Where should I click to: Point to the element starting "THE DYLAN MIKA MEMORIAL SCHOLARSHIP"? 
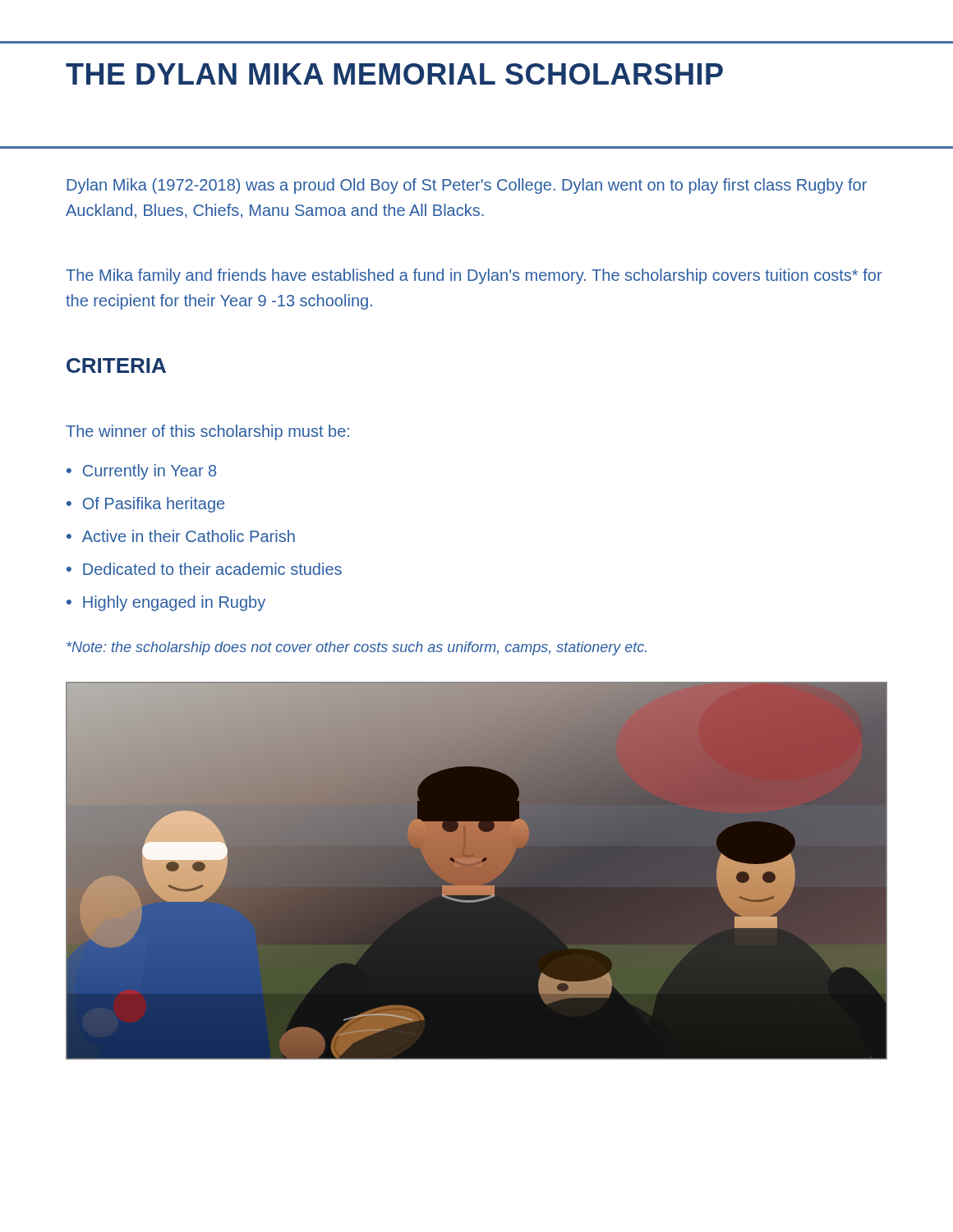(476, 75)
